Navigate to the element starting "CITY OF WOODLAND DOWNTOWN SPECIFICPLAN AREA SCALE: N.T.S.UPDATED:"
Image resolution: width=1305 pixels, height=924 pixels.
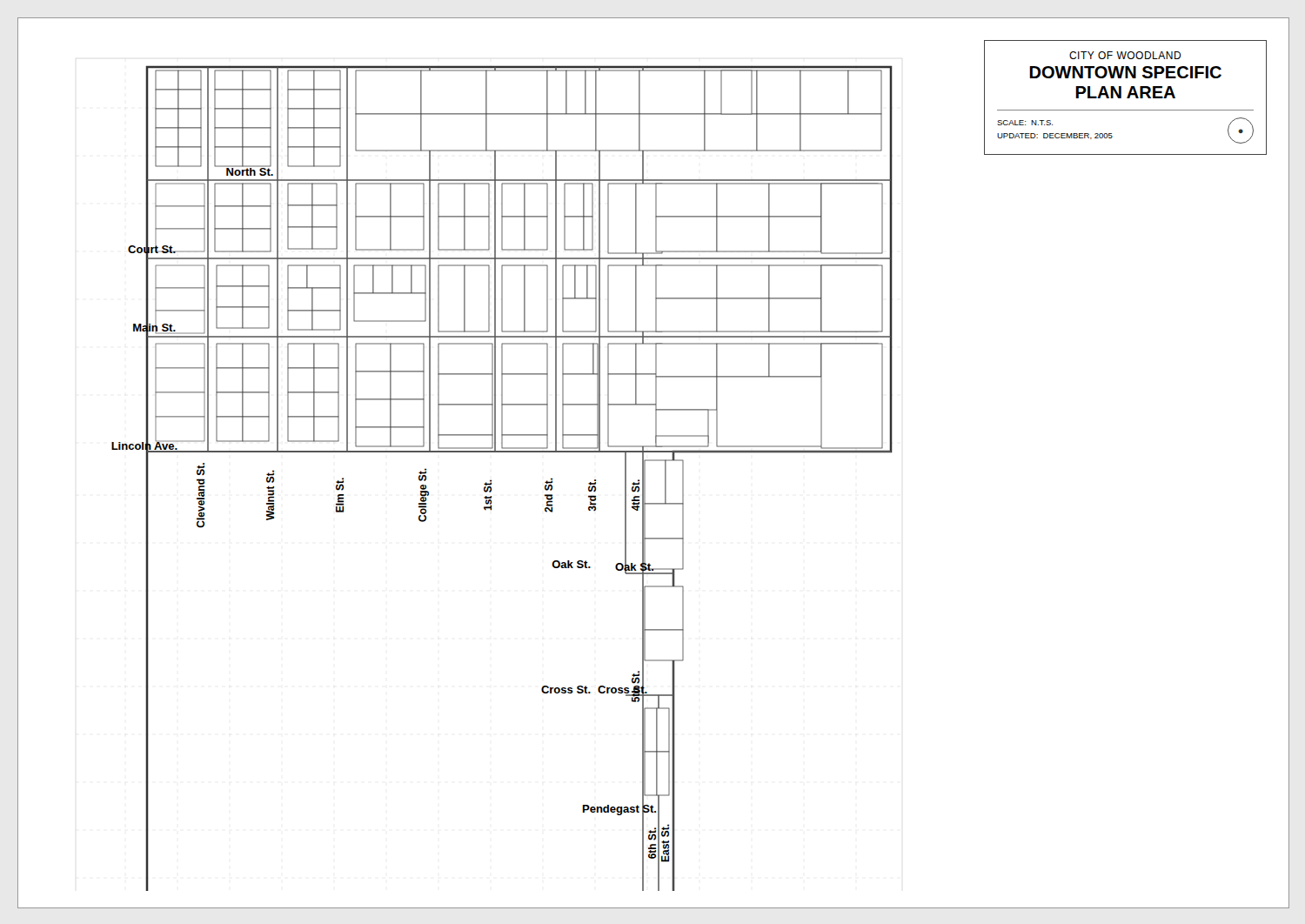click(1125, 97)
